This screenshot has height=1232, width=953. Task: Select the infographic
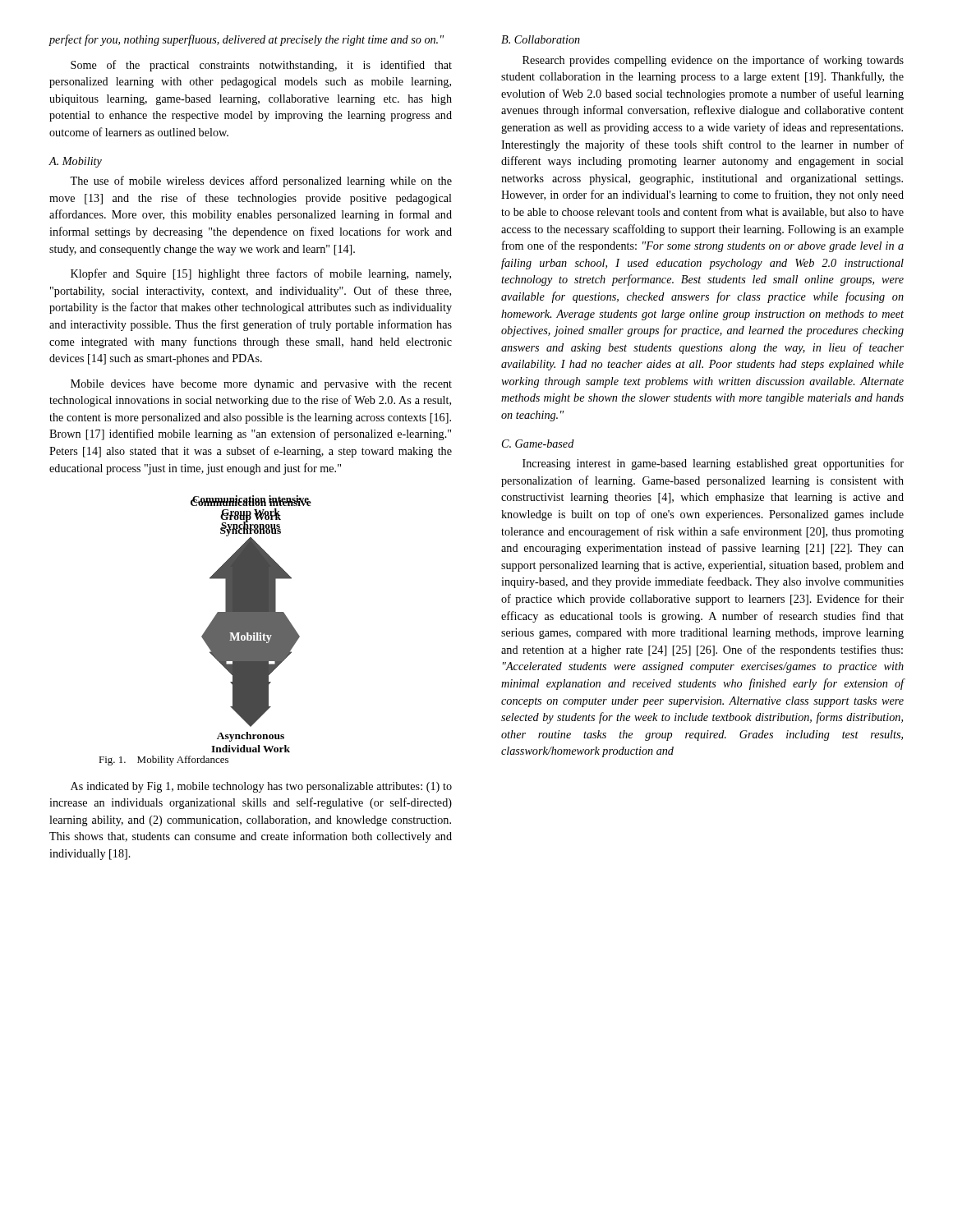pyautogui.click(x=251, y=622)
